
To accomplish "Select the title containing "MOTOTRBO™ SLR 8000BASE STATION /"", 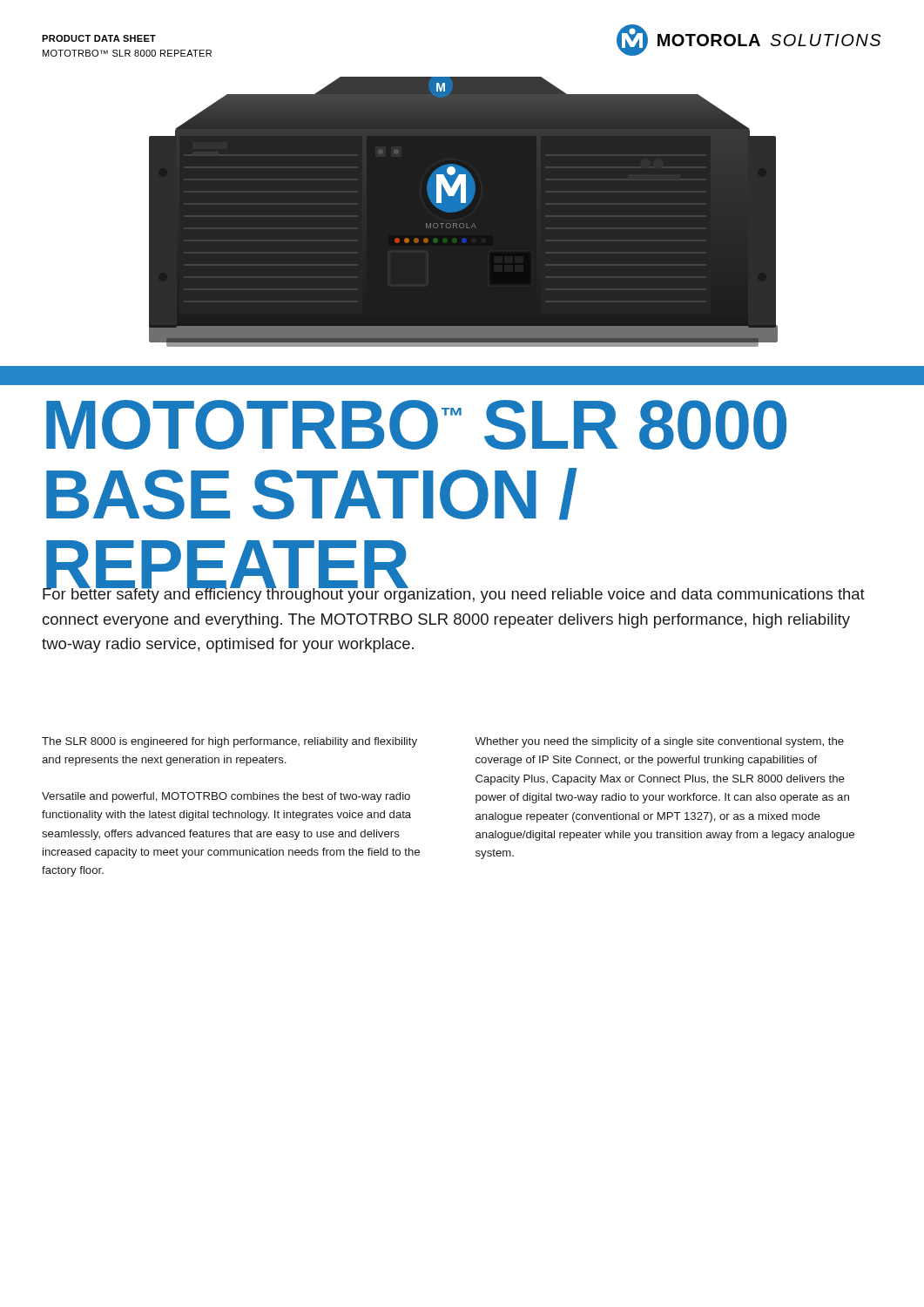I will coord(460,495).
